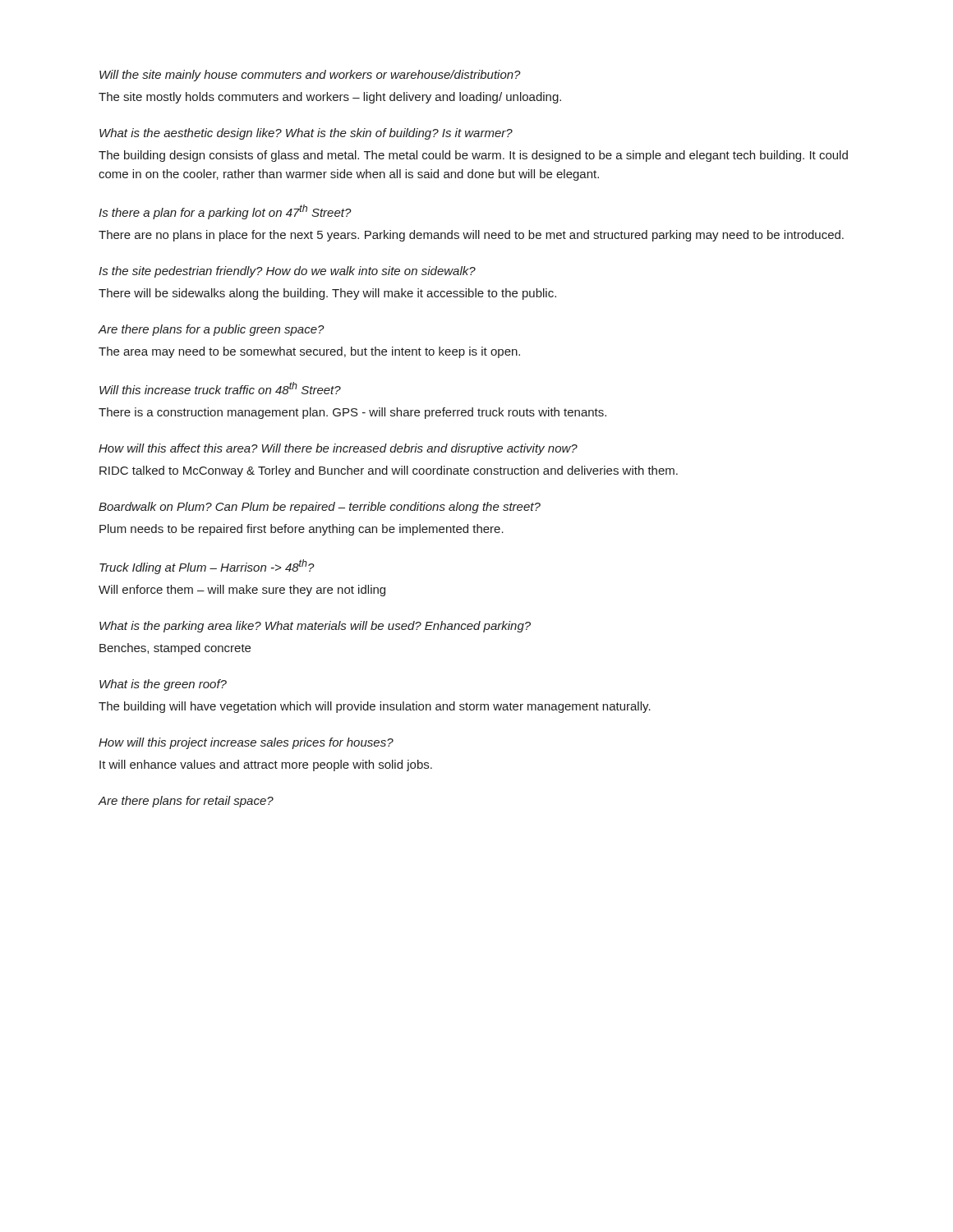
Task: Select the text block starting "What is the green roof?"
Action: 476,695
